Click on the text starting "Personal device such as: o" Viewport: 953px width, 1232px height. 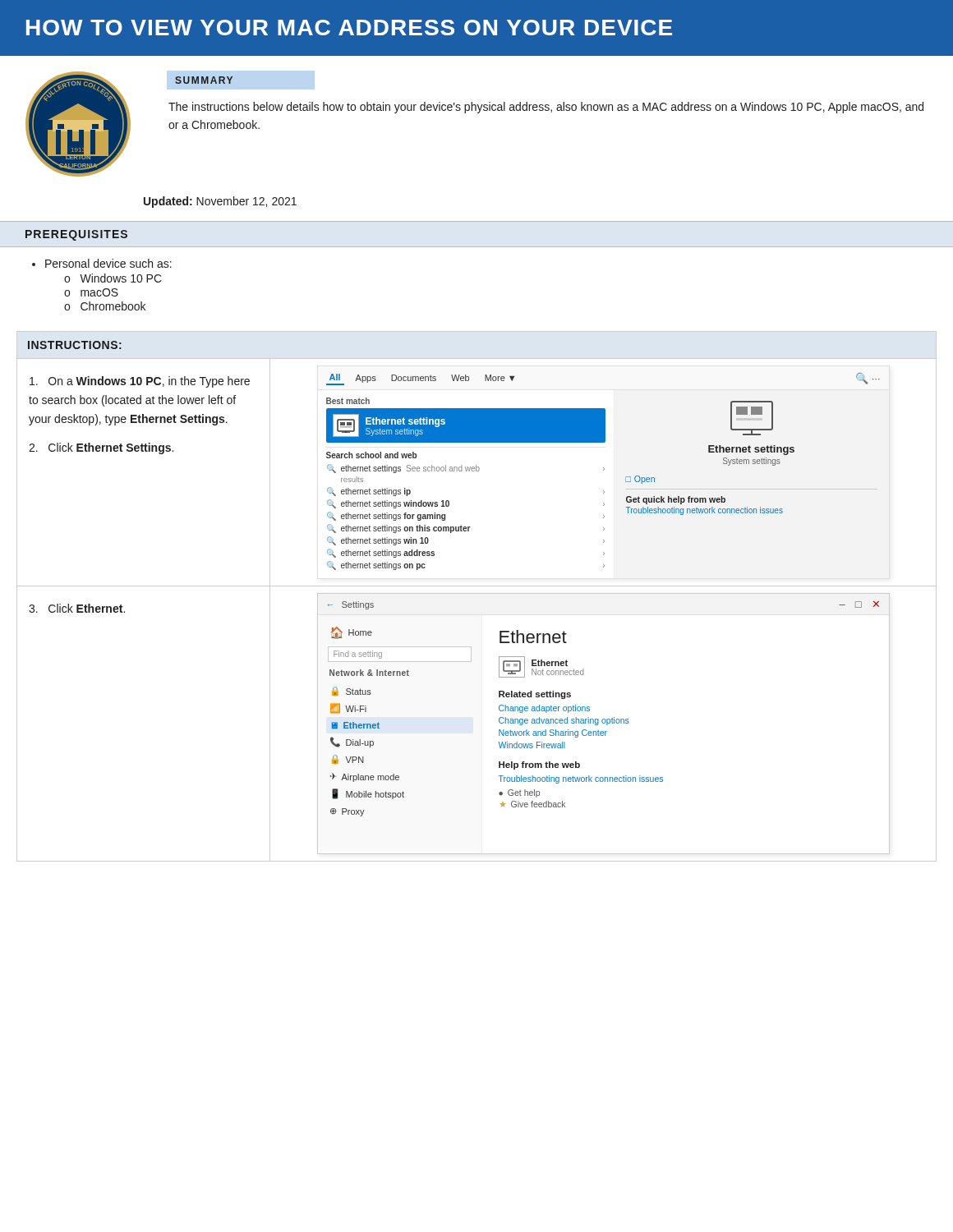tap(108, 263)
